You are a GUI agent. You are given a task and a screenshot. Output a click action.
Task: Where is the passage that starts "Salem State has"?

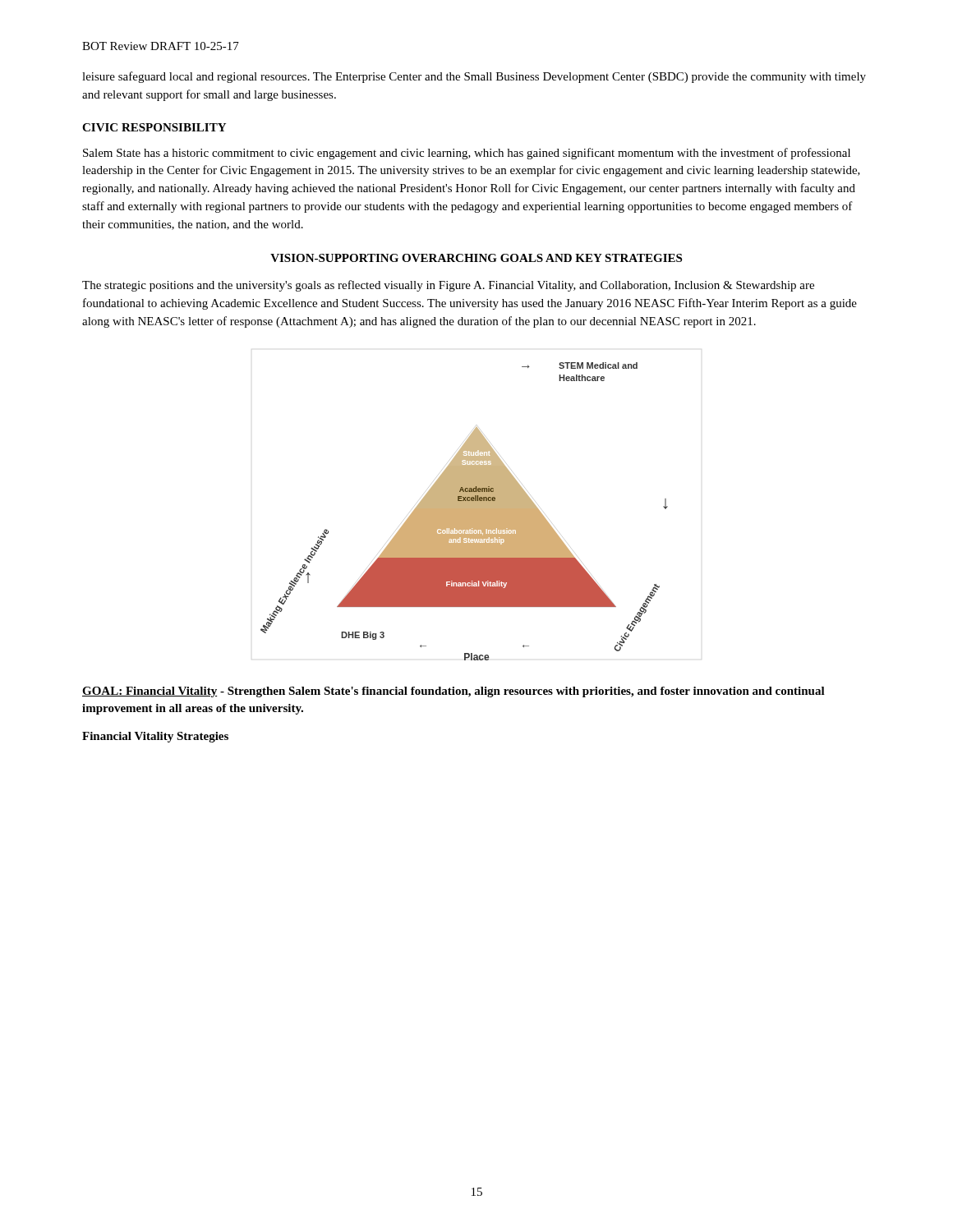[x=471, y=188]
